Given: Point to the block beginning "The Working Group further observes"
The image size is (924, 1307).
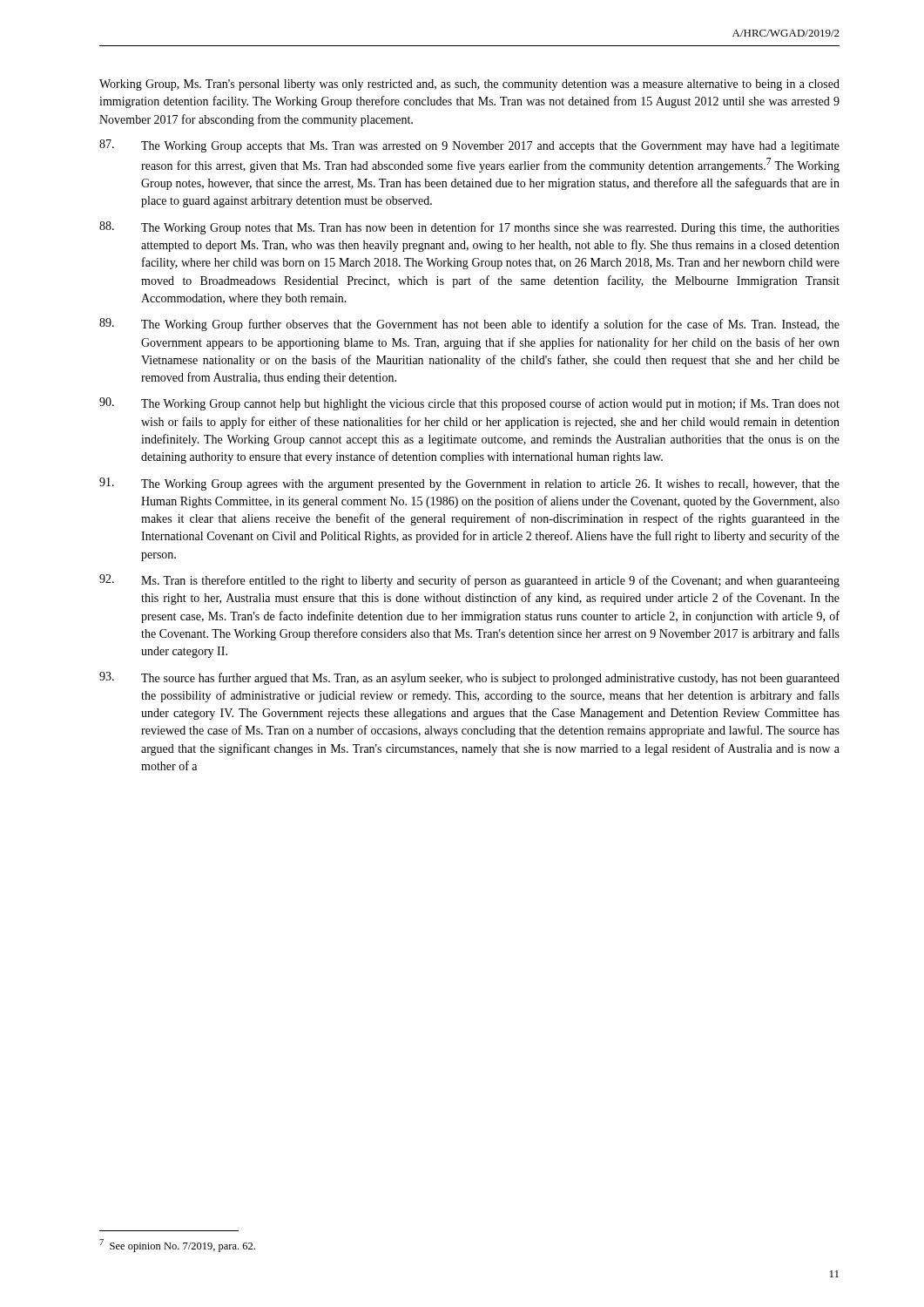Looking at the screenshot, I should coord(469,352).
